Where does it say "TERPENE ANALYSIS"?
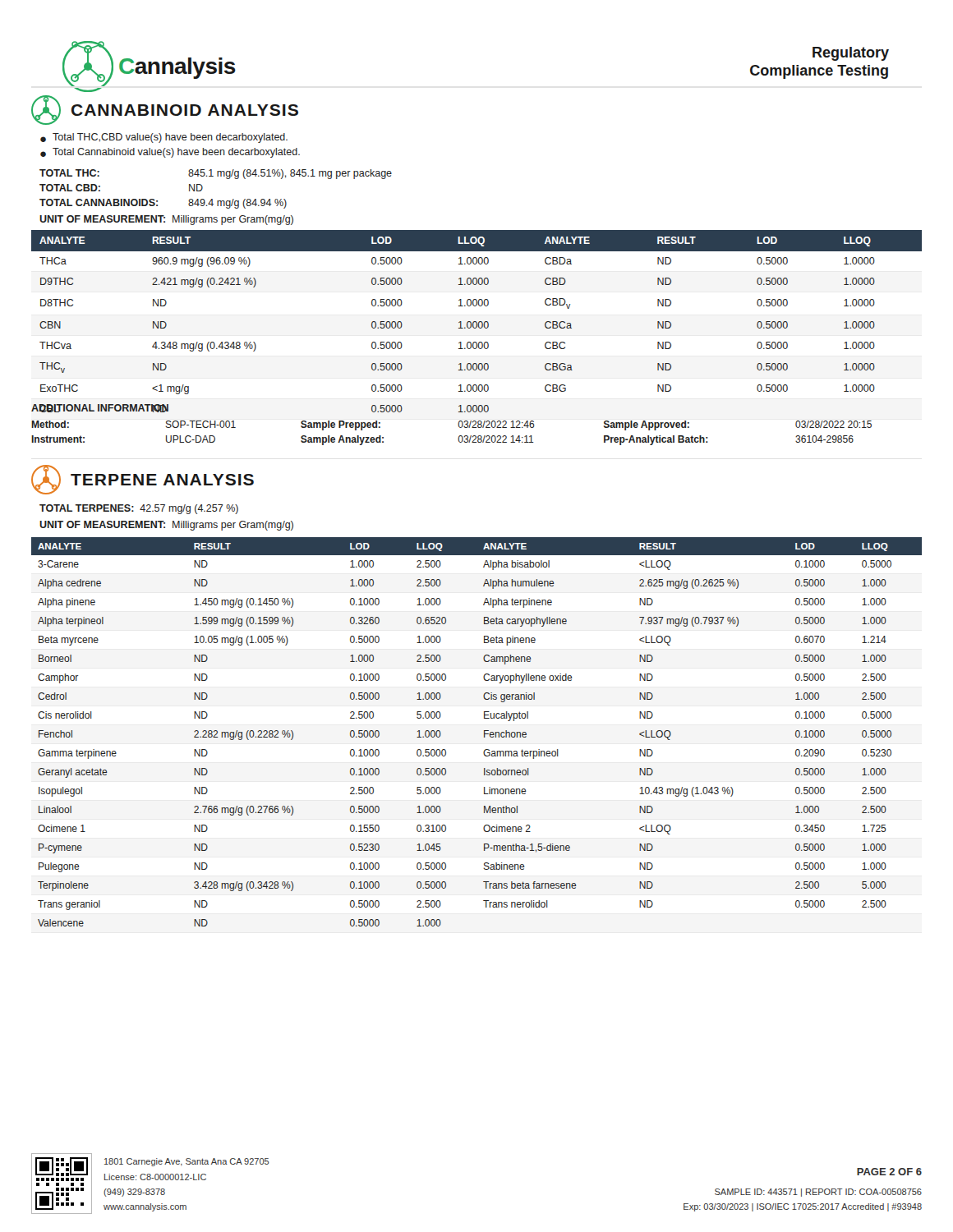The height and width of the screenshot is (1232, 953). point(143,480)
